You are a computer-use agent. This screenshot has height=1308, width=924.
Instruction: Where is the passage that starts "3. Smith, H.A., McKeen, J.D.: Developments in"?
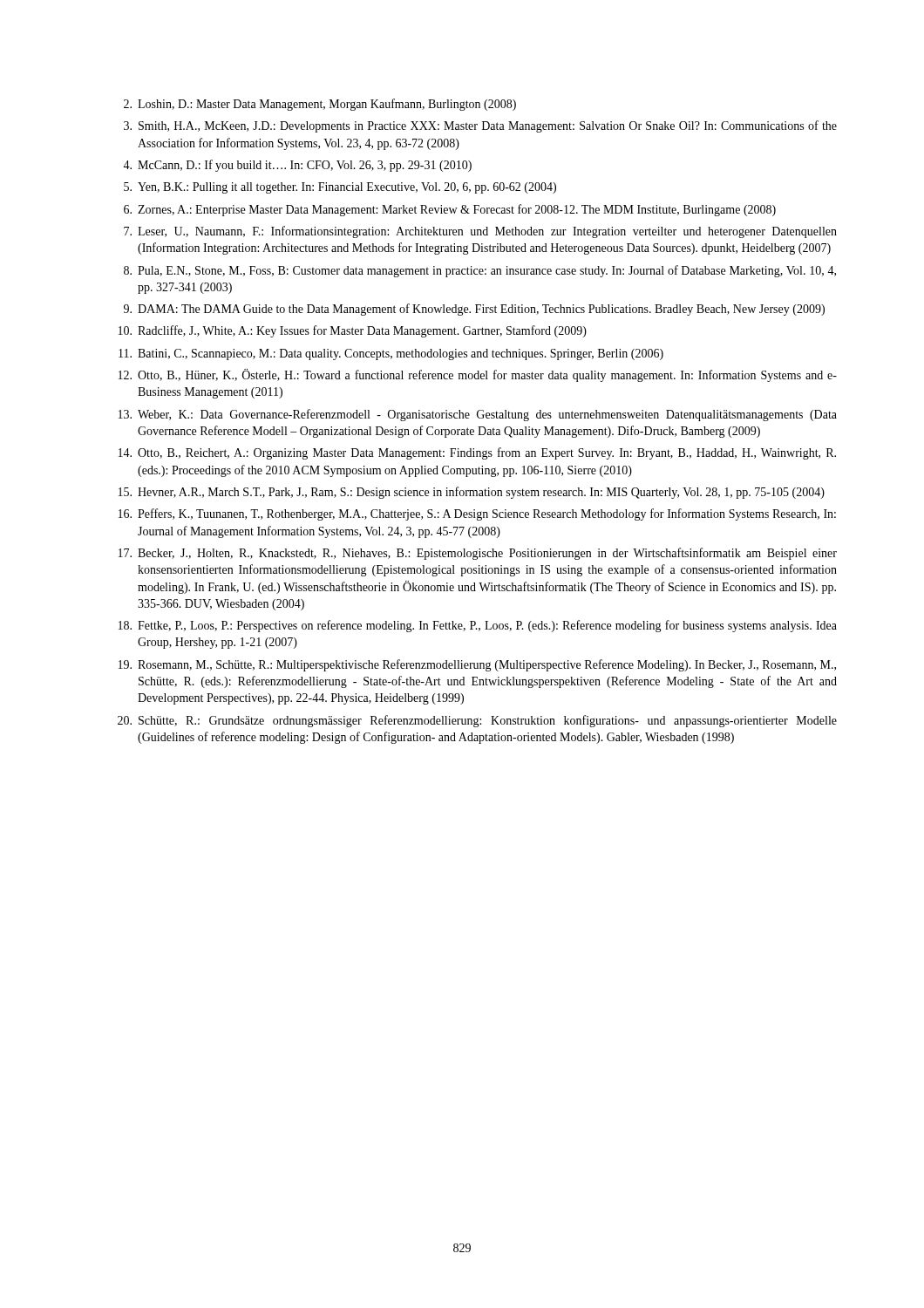point(471,135)
